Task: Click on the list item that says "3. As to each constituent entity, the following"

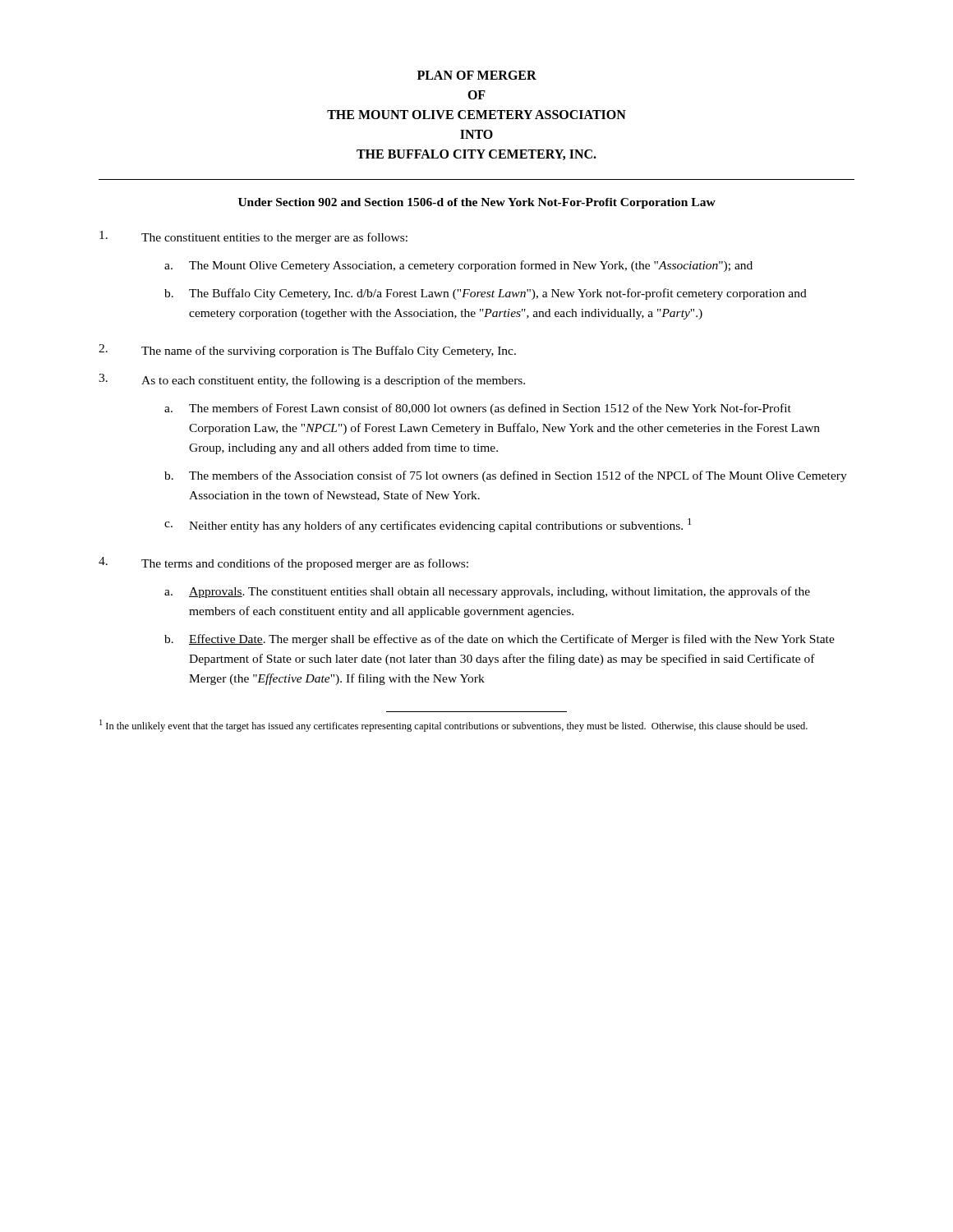Action: pyautogui.click(x=476, y=457)
